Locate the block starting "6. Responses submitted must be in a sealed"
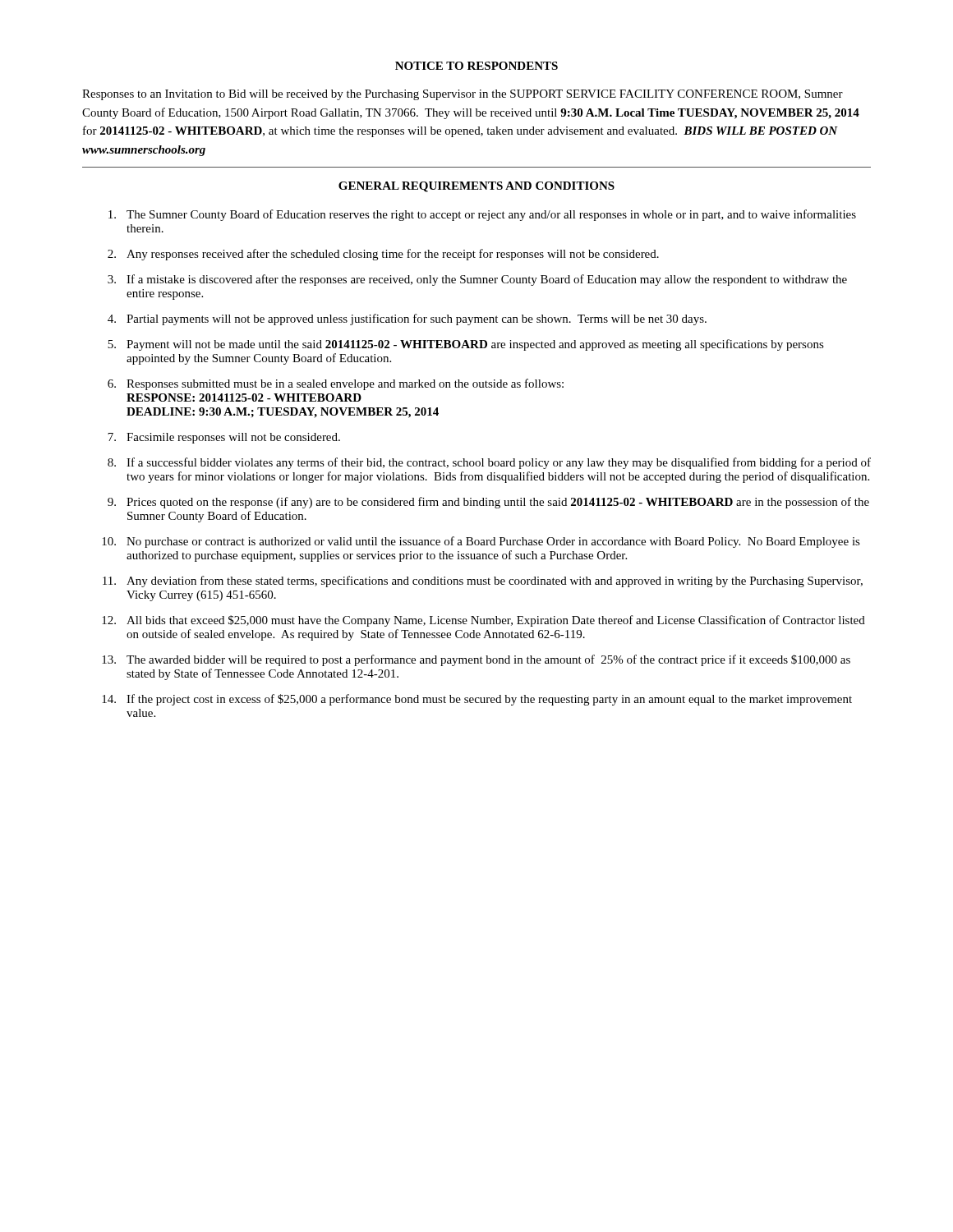This screenshot has height=1232, width=953. coord(476,398)
